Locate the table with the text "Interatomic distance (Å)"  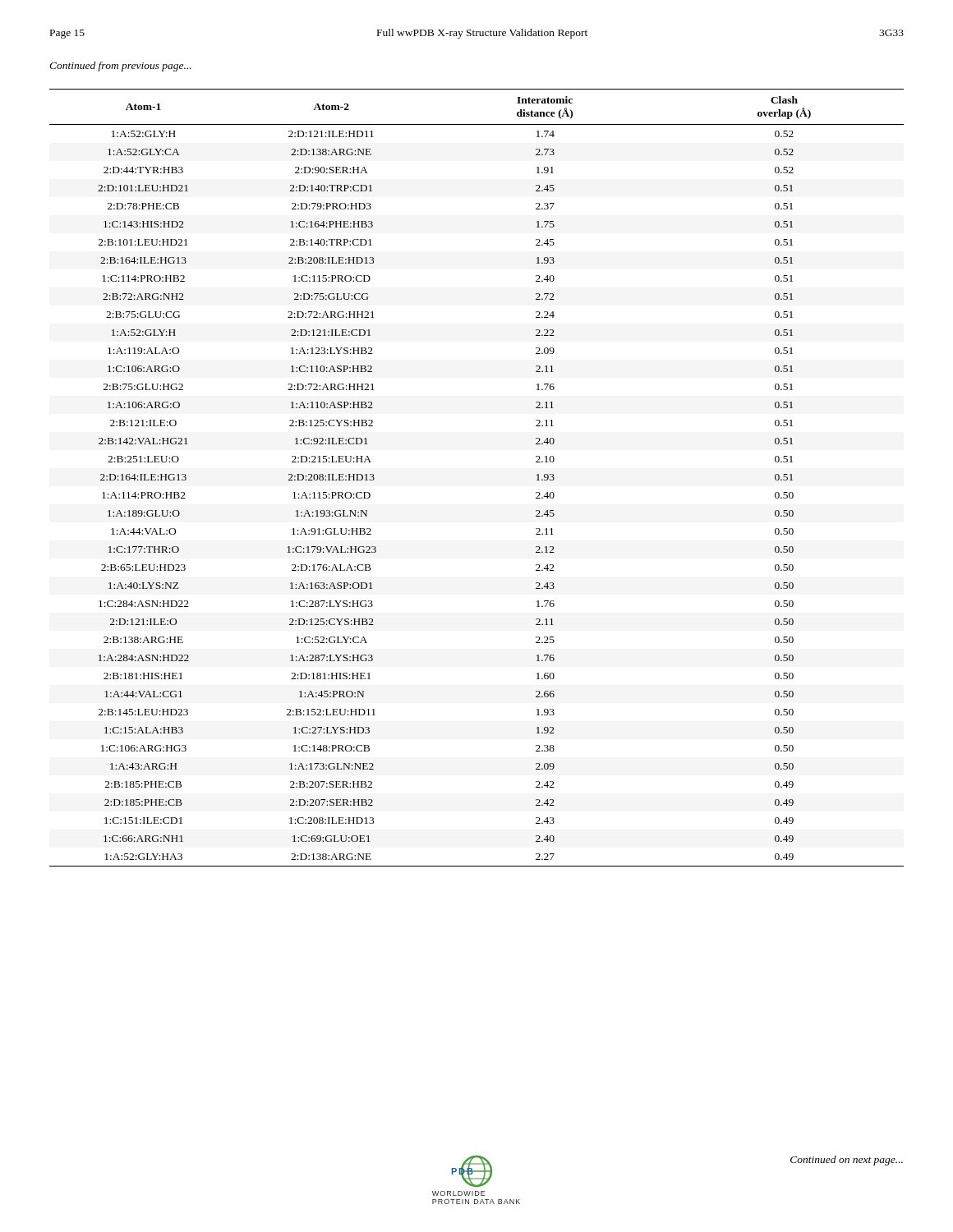point(476,478)
